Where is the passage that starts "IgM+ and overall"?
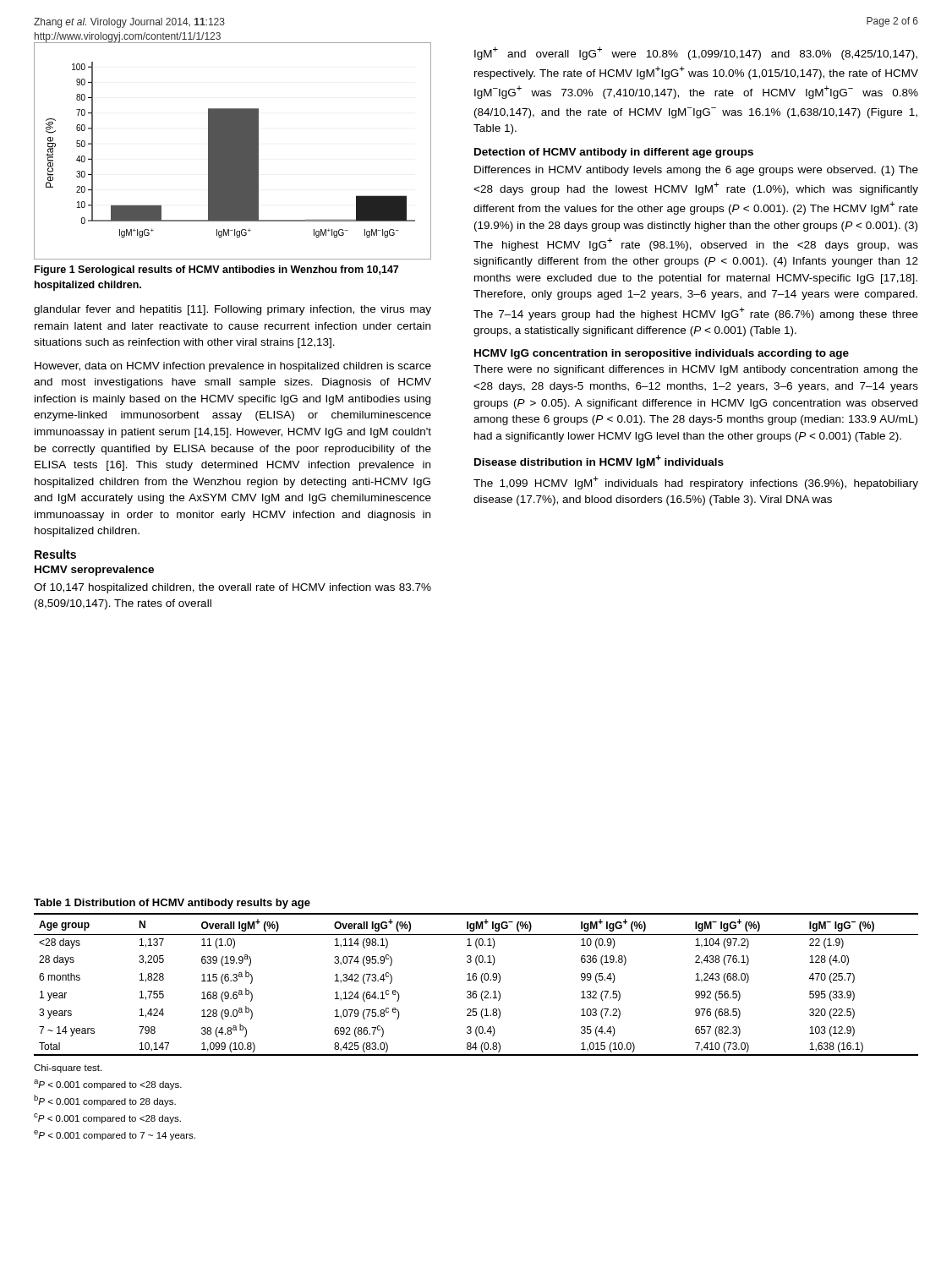 696,89
